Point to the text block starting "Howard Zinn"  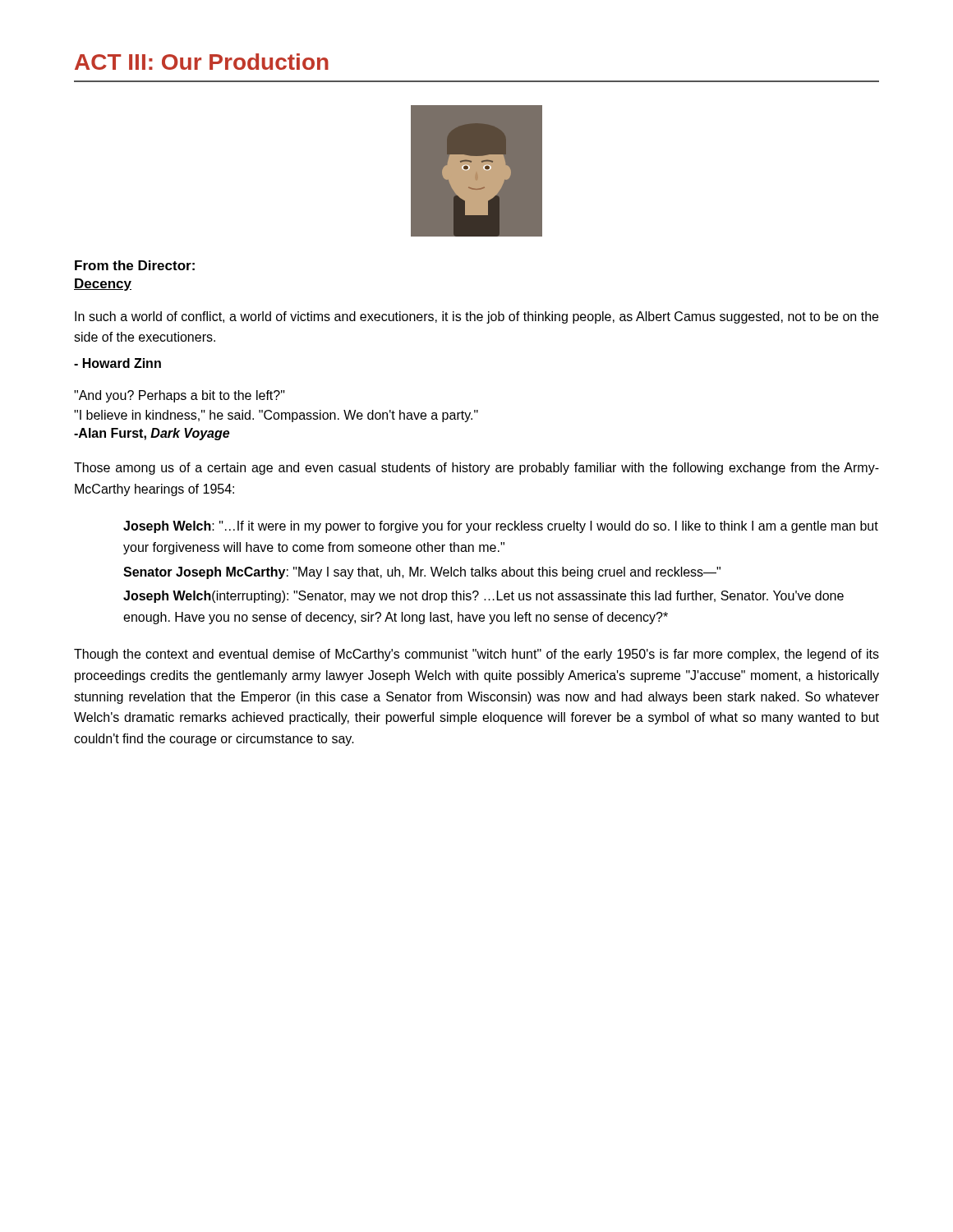click(x=117, y=363)
